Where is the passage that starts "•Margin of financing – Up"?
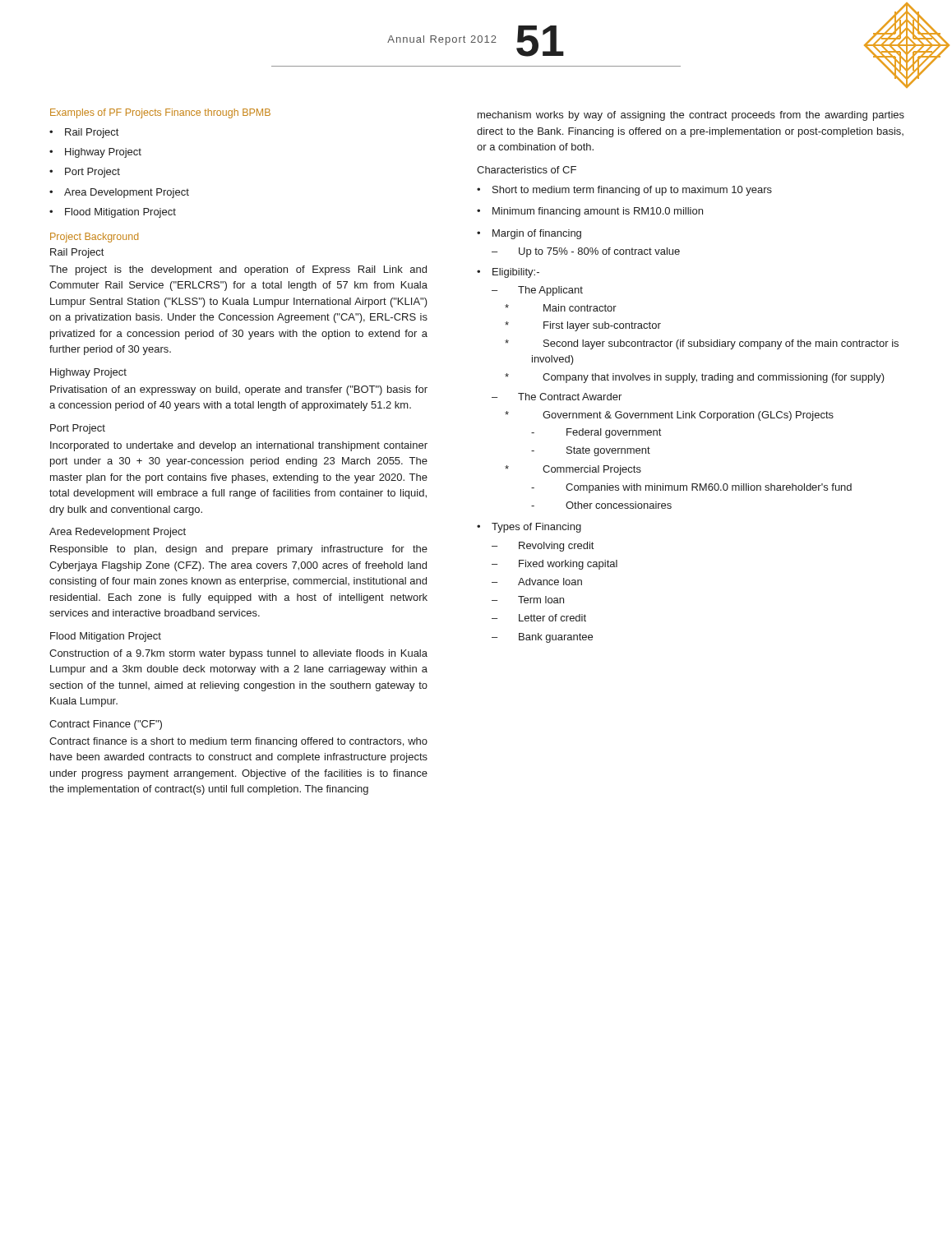Screen dimensions: 1233x952 (529, 234)
